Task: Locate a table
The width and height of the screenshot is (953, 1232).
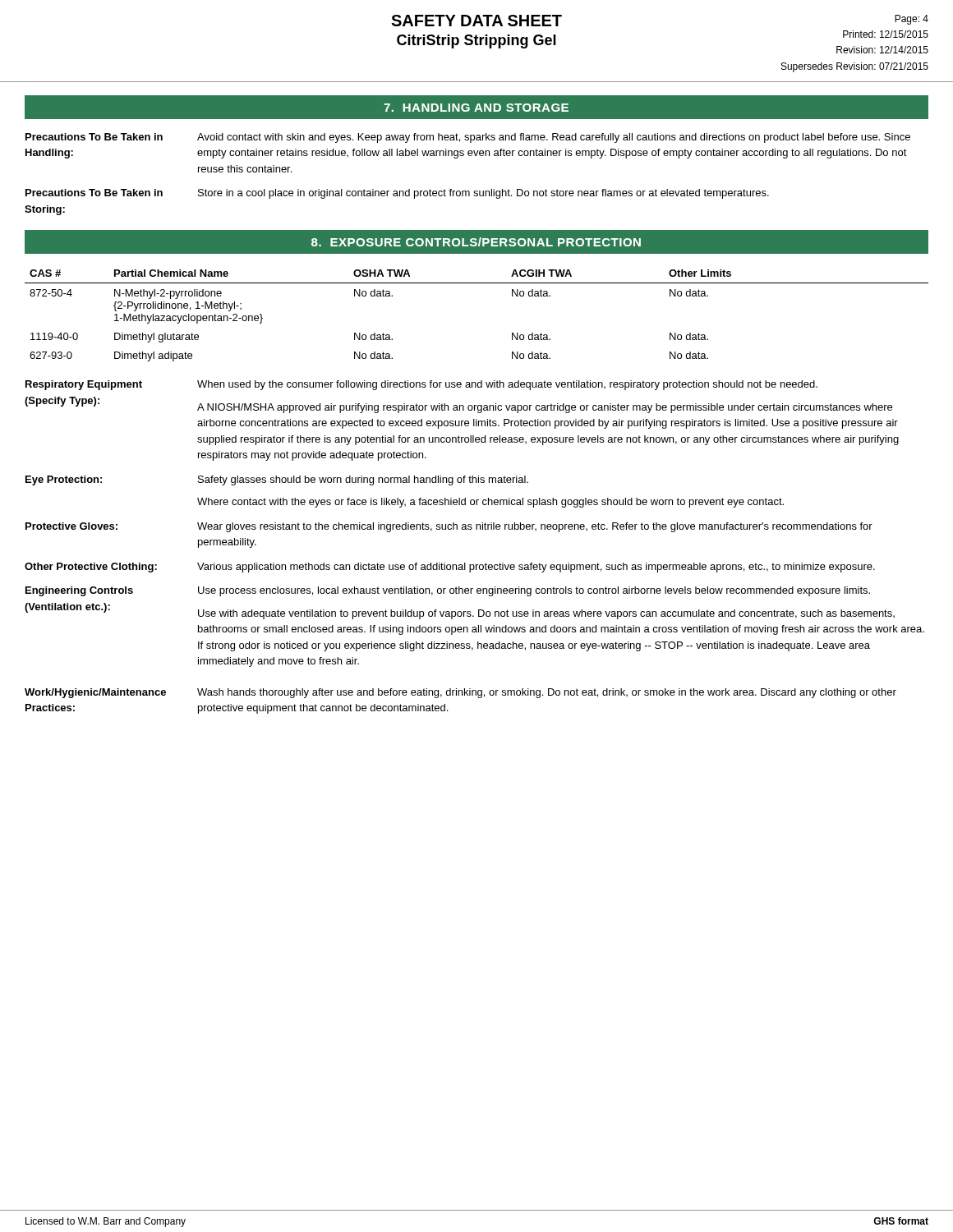Action: coord(476,314)
